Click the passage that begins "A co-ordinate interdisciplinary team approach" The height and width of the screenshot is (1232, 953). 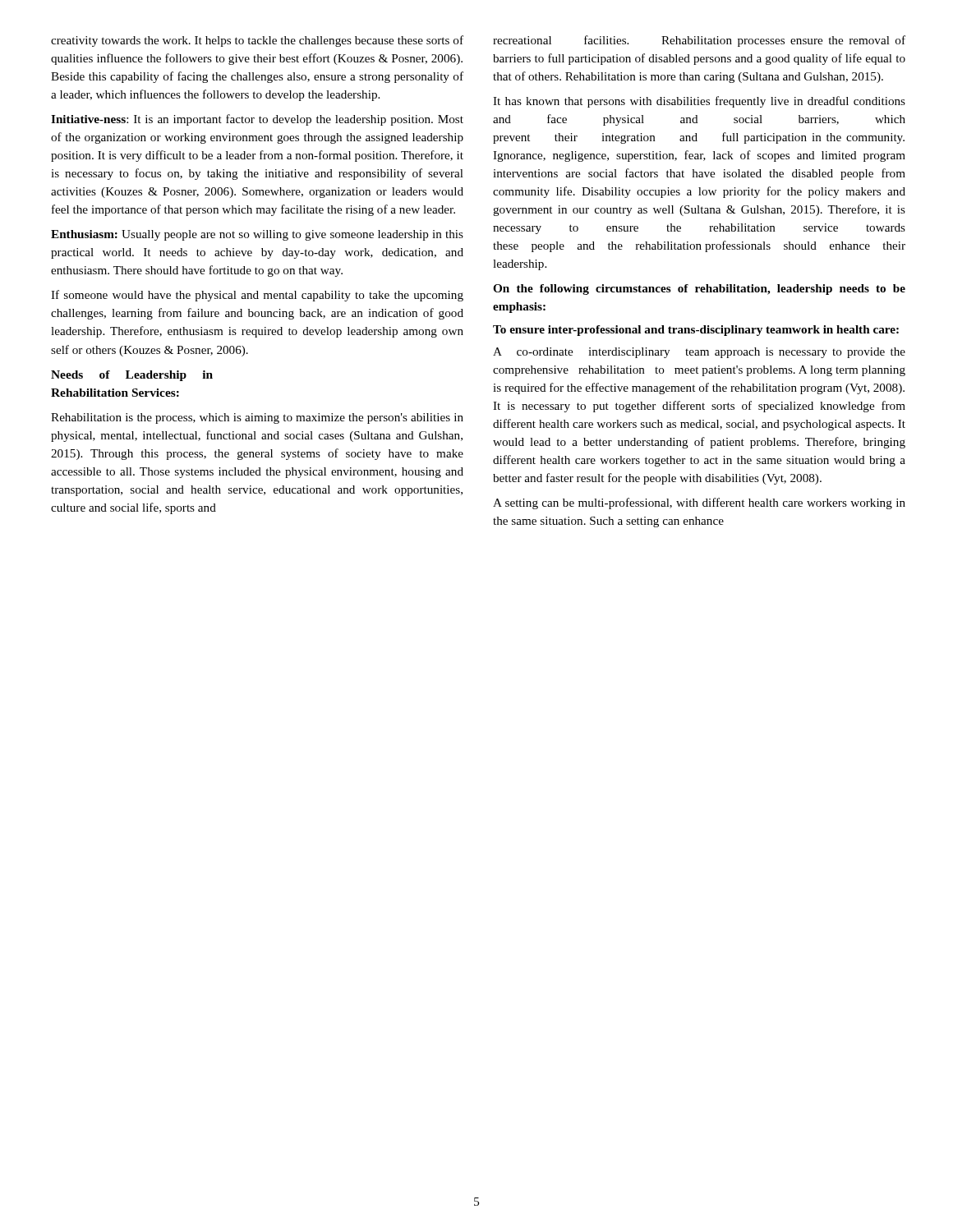pos(699,415)
